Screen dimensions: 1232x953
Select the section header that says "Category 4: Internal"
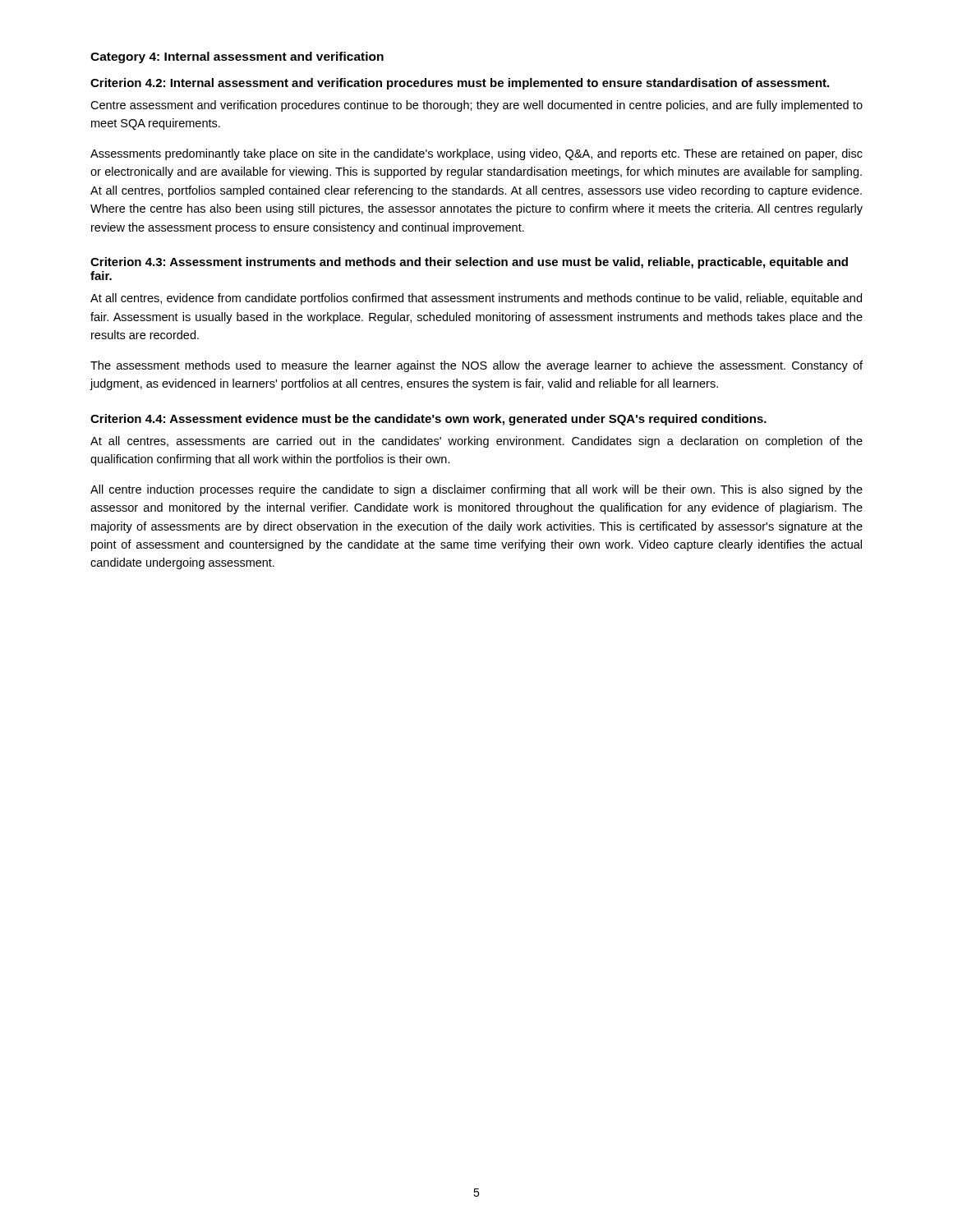coord(237,56)
